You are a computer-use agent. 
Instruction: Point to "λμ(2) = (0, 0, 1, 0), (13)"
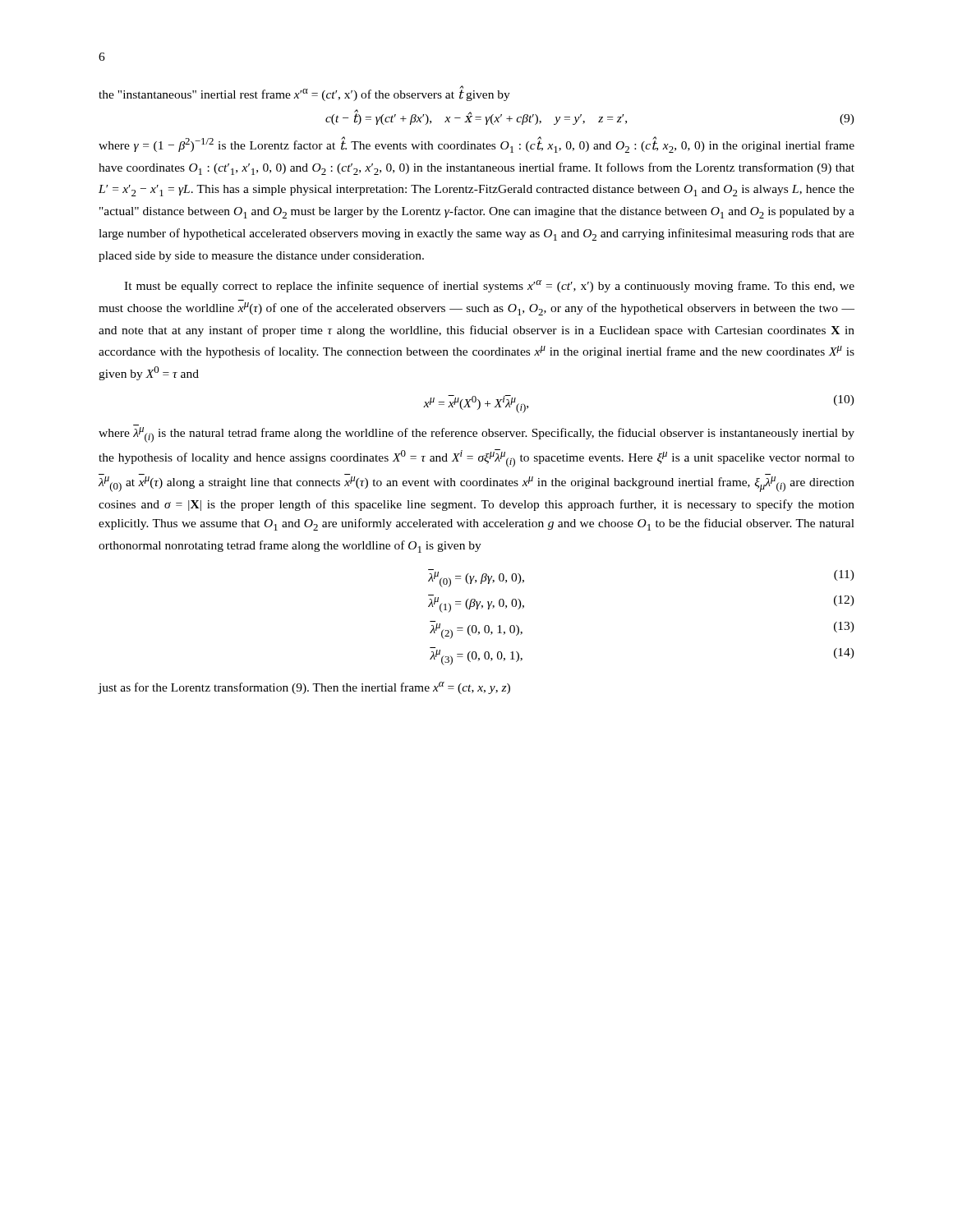point(476,629)
